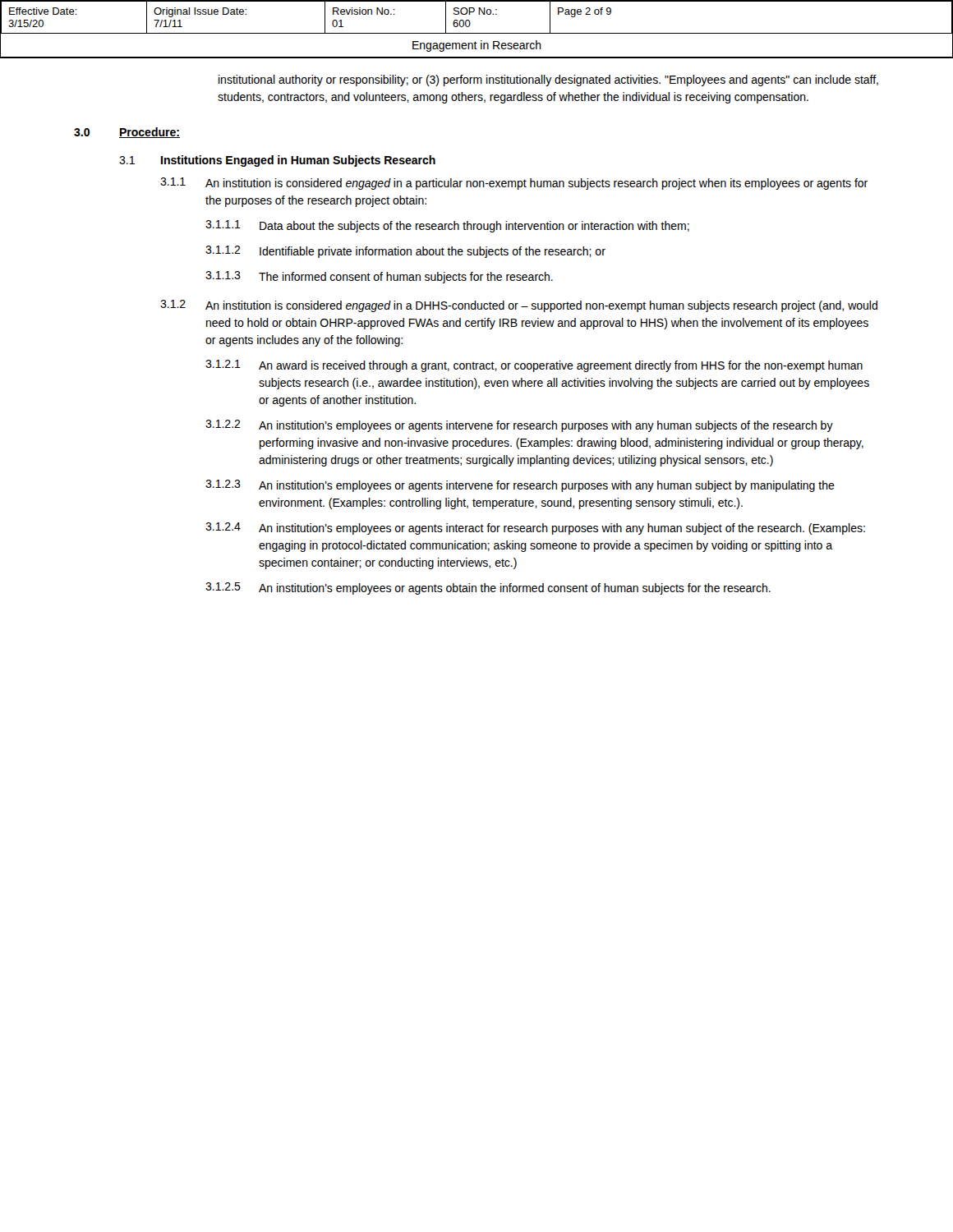
Task: Locate the block of text that opens with "3.1.1.1 Data about"
Action: click(542, 226)
